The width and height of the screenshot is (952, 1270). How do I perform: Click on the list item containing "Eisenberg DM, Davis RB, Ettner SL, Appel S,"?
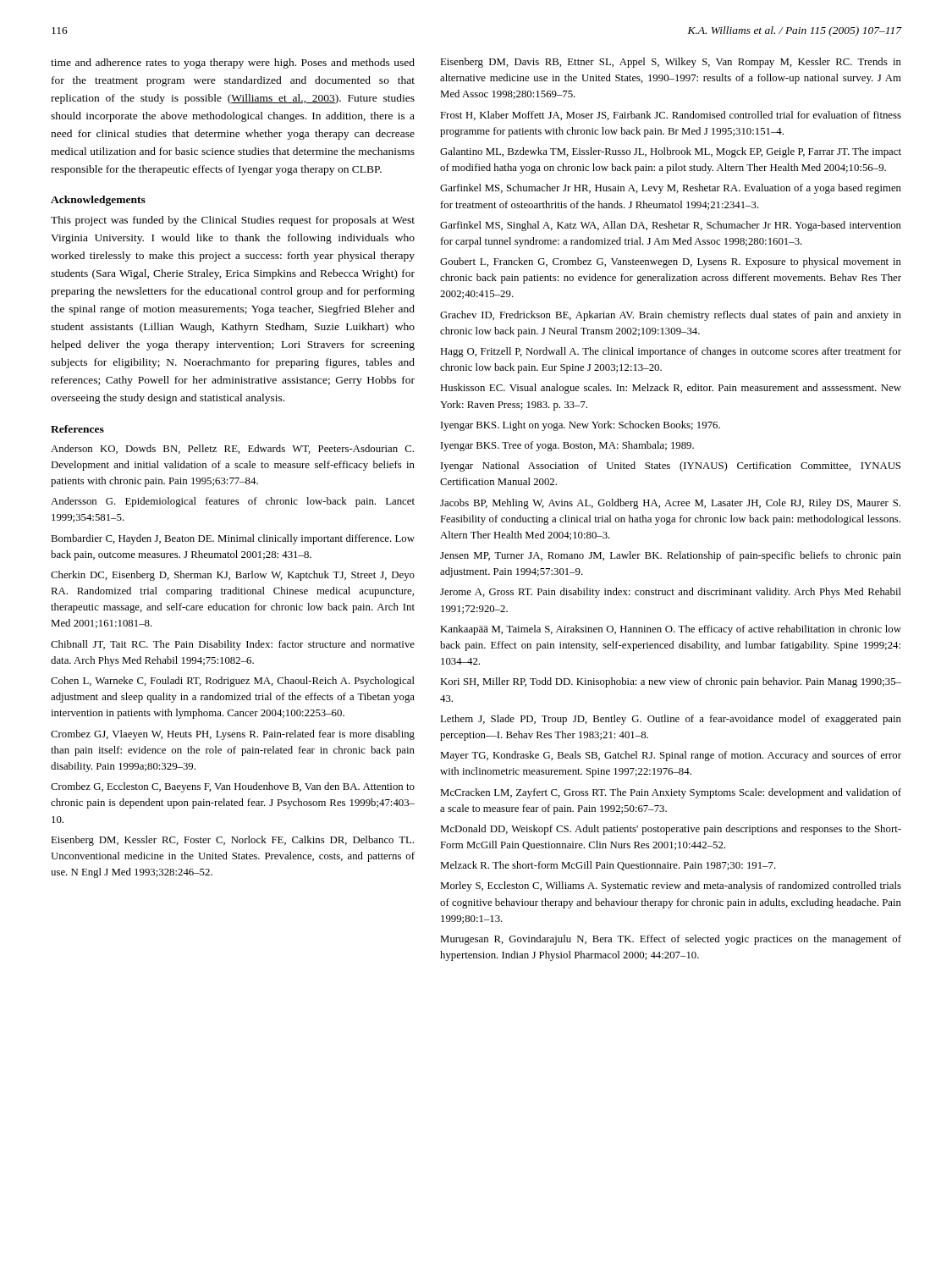[x=671, y=79]
